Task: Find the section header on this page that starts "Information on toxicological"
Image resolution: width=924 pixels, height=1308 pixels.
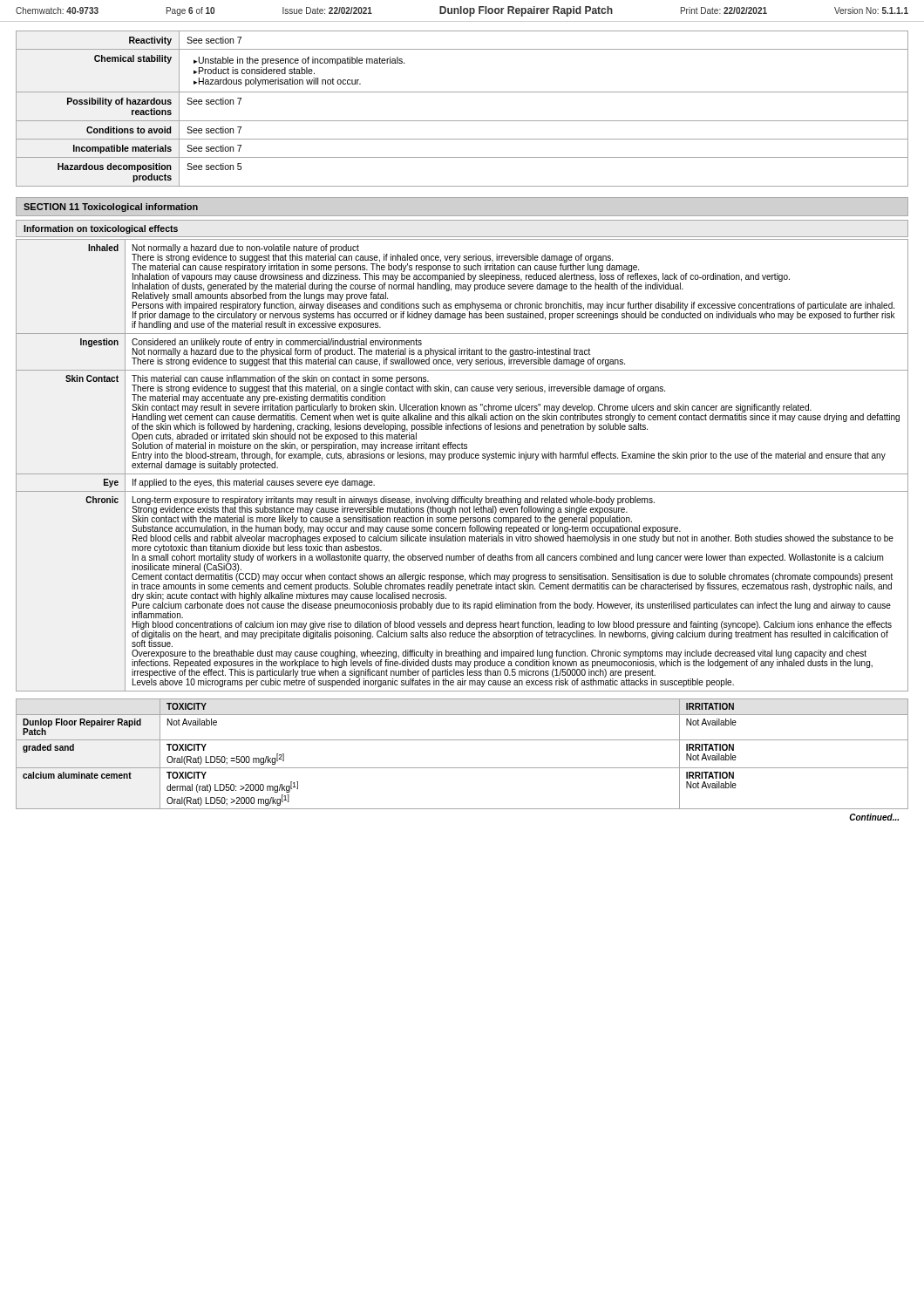Action: tap(101, 229)
